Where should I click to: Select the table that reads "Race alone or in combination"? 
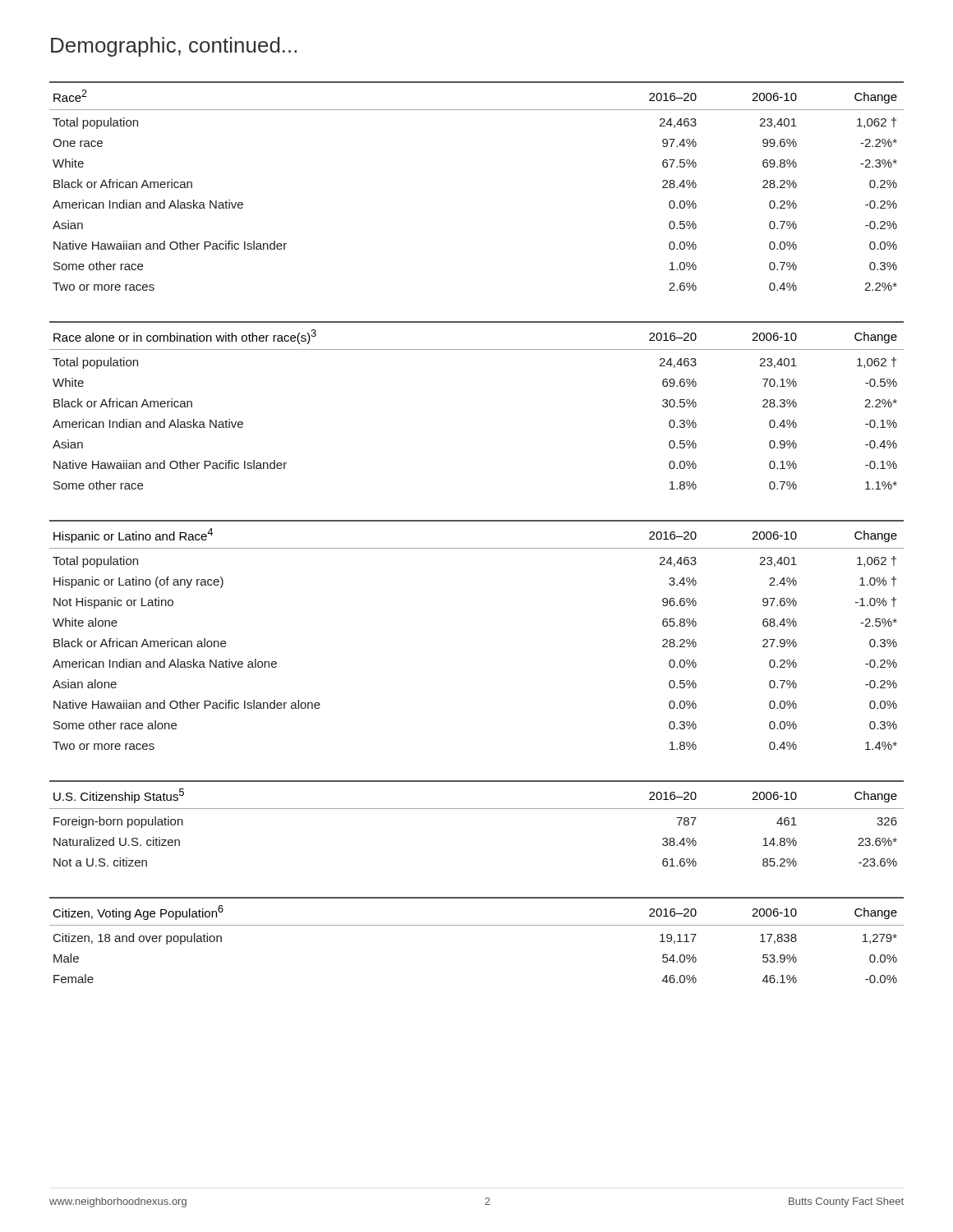(x=476, y=409)
